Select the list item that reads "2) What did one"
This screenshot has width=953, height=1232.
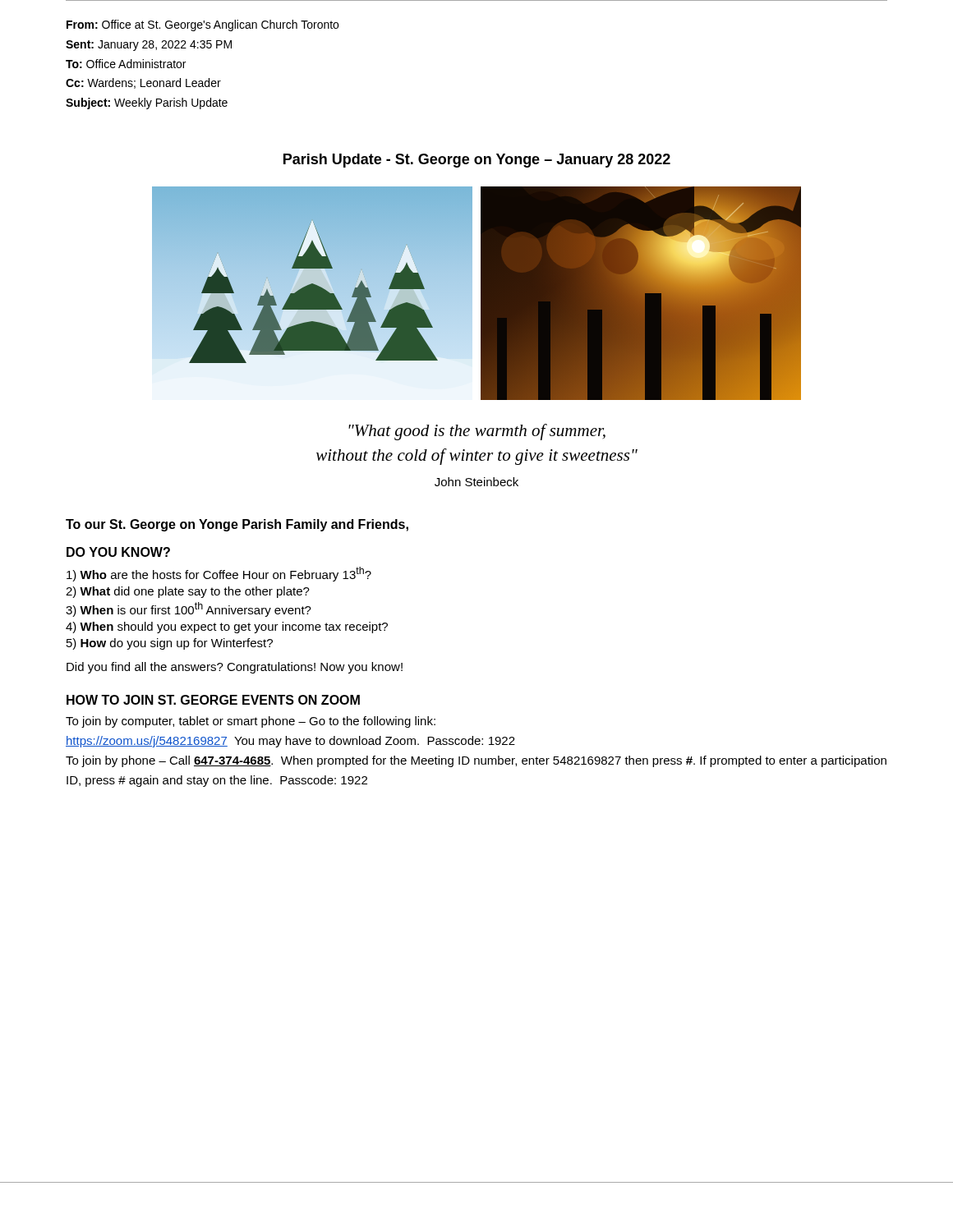(188, 591)
